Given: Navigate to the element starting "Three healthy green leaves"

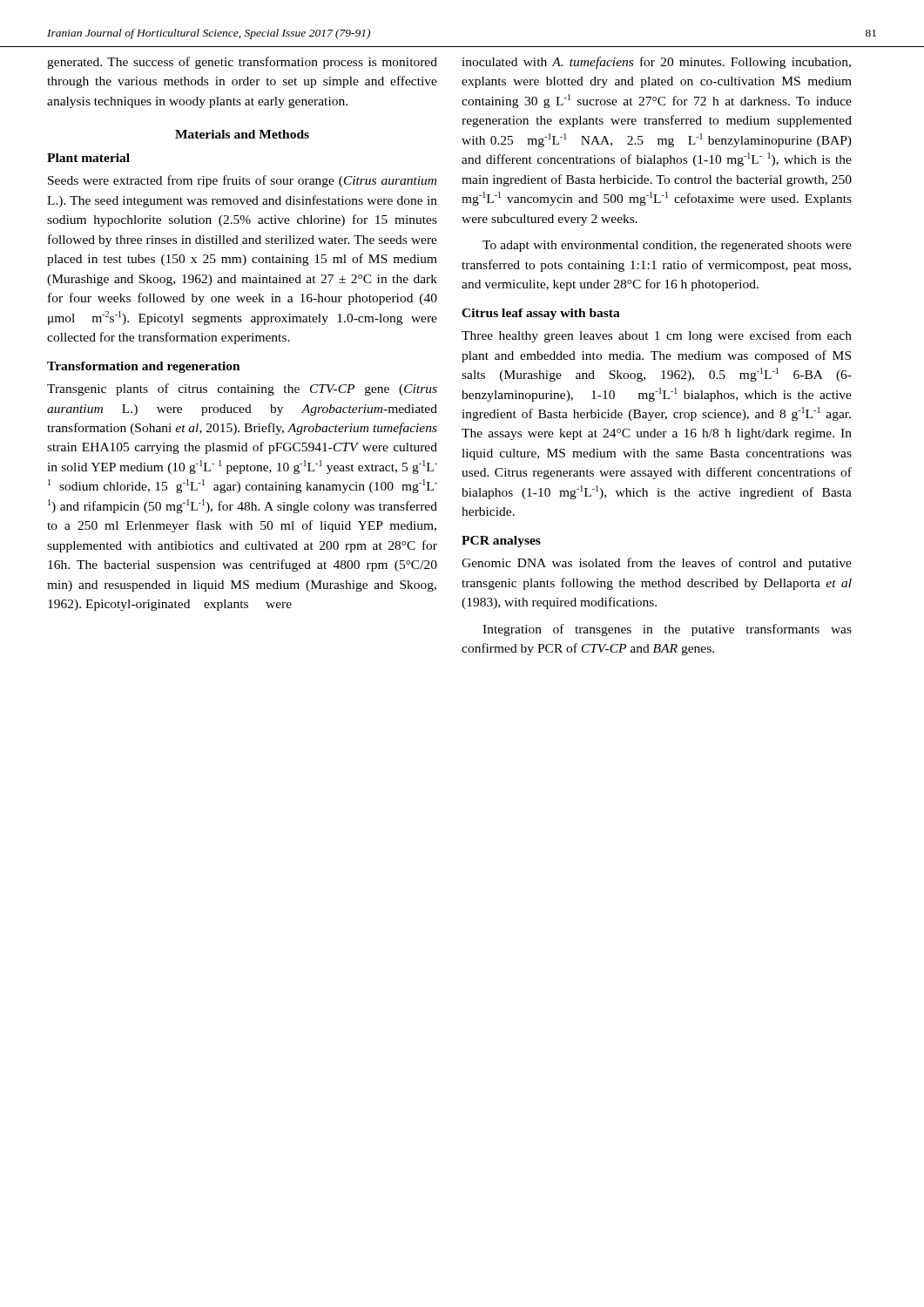Looking at the screenshot, I should click(x=657, y=424).
